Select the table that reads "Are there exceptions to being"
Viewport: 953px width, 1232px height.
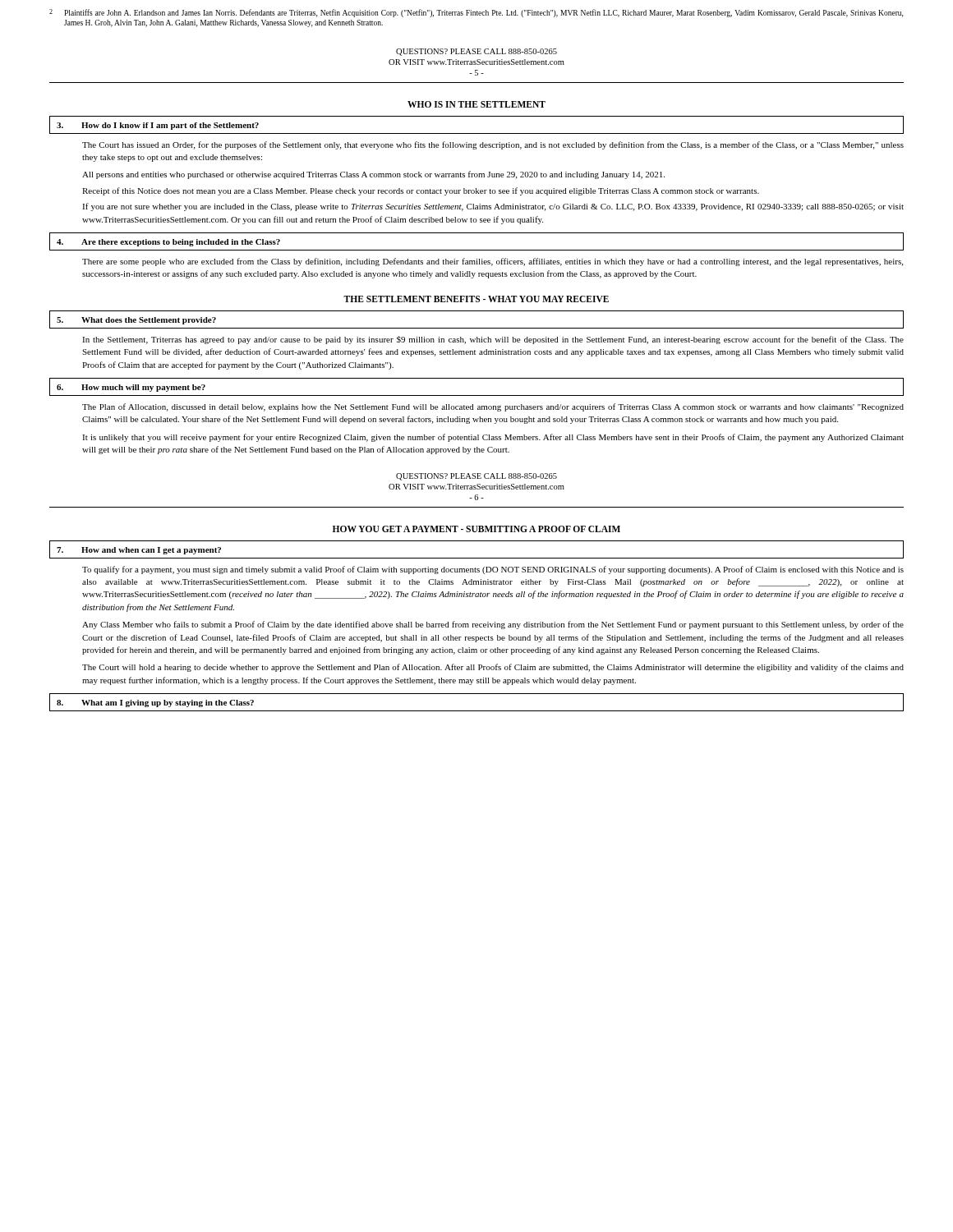click(x=476, y=242)
